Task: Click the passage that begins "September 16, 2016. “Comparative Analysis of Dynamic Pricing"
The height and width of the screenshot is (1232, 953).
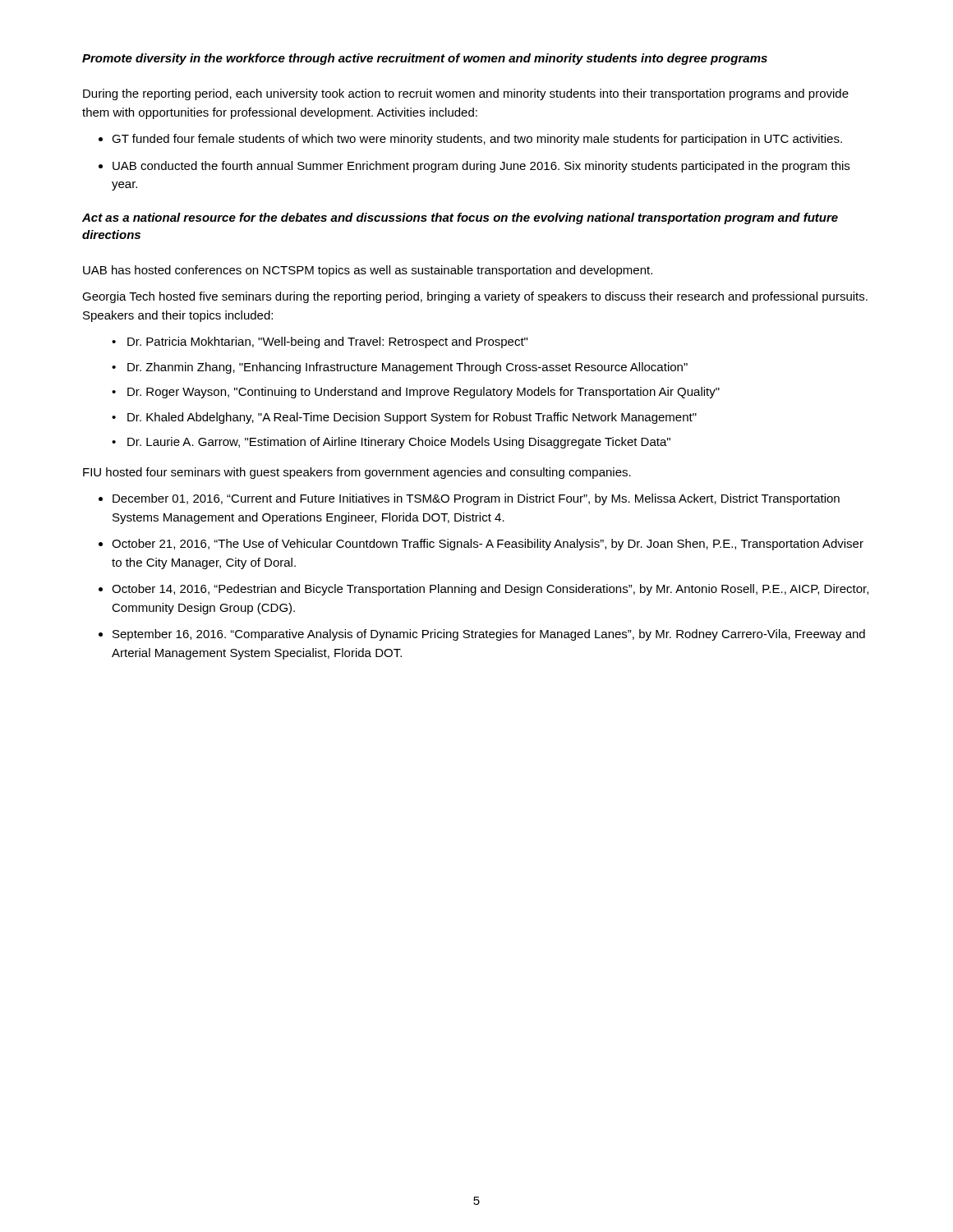Action: 489,643
